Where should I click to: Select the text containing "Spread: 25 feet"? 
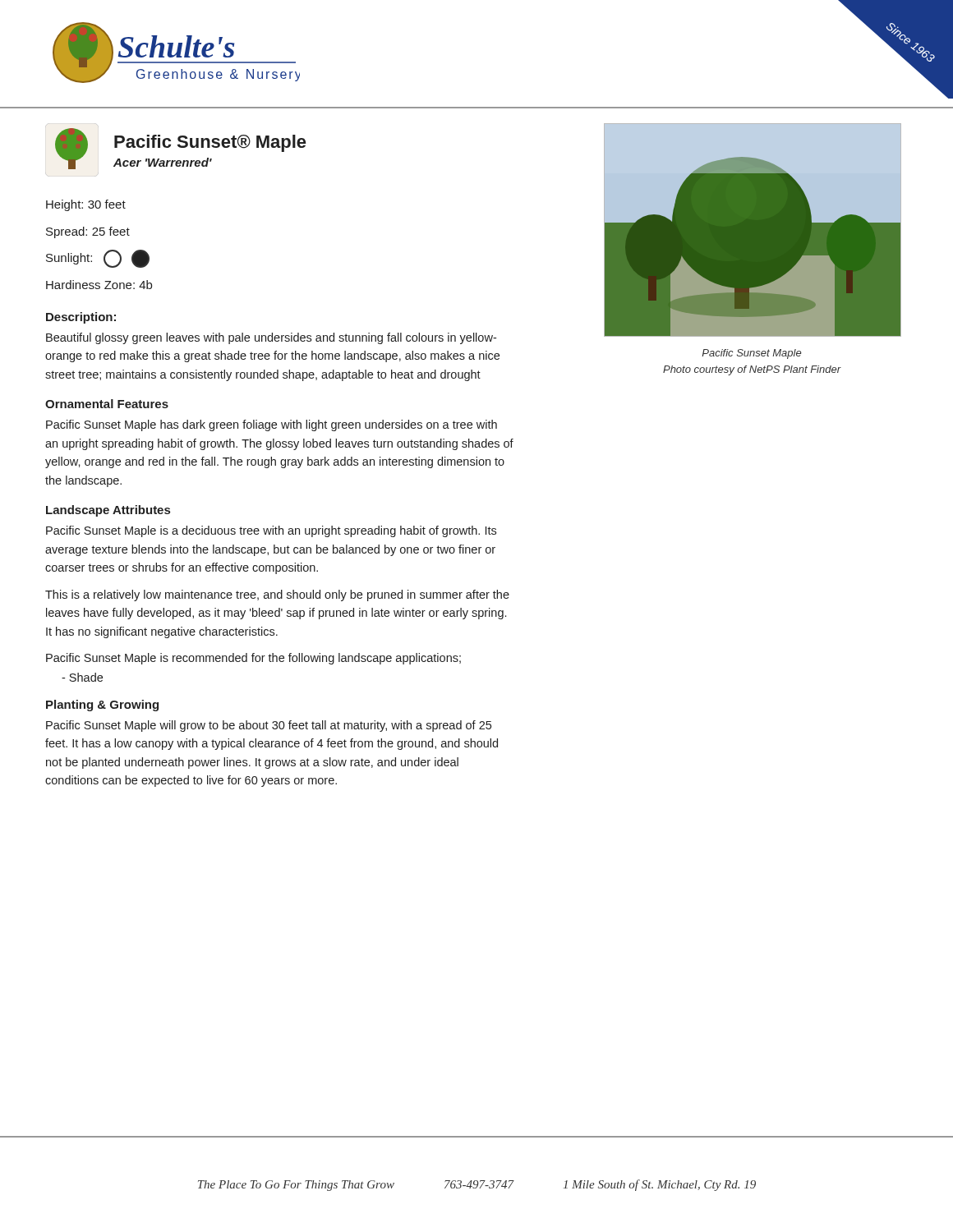87,231
